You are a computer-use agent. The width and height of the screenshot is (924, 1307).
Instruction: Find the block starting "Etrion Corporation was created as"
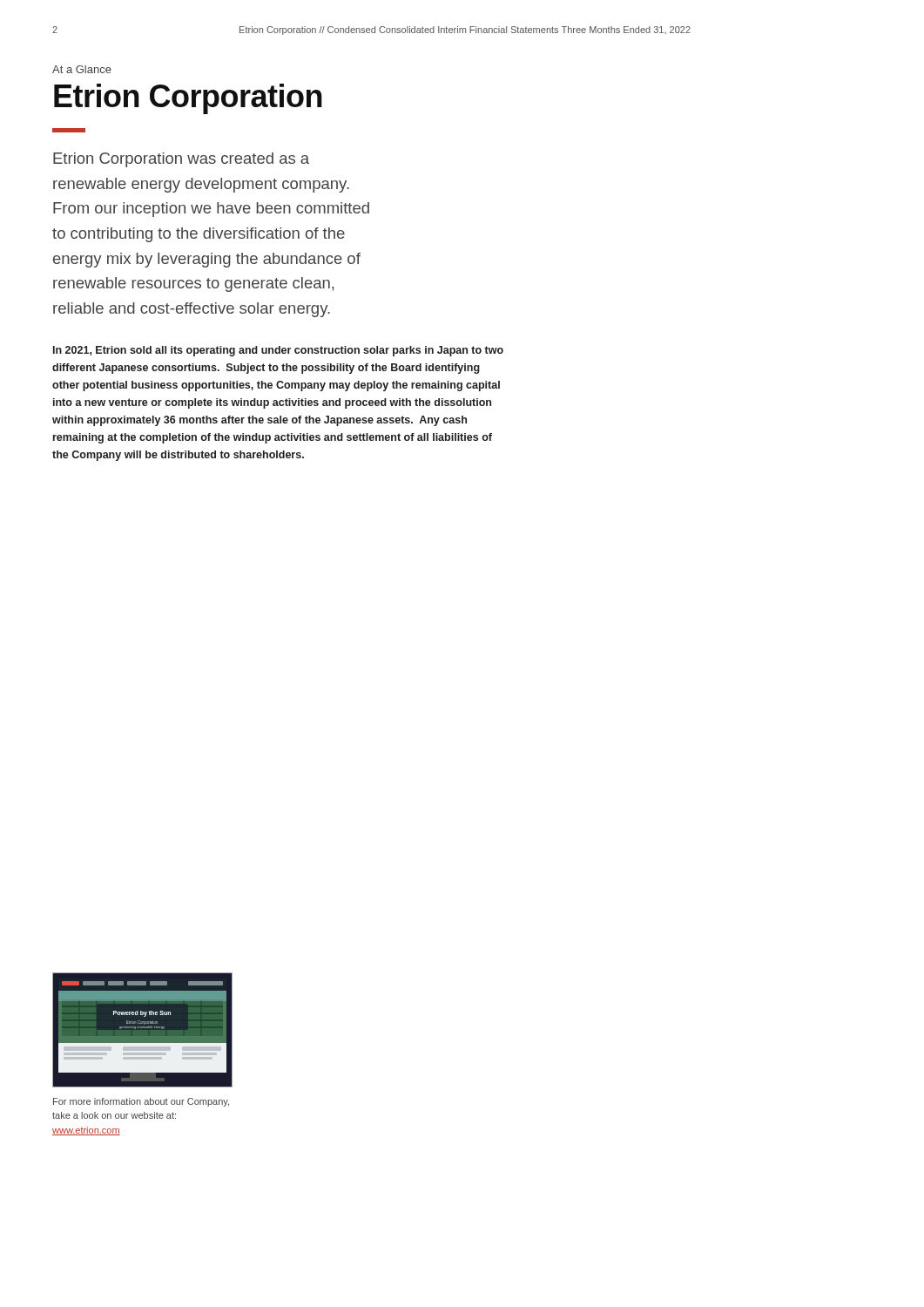211,233
